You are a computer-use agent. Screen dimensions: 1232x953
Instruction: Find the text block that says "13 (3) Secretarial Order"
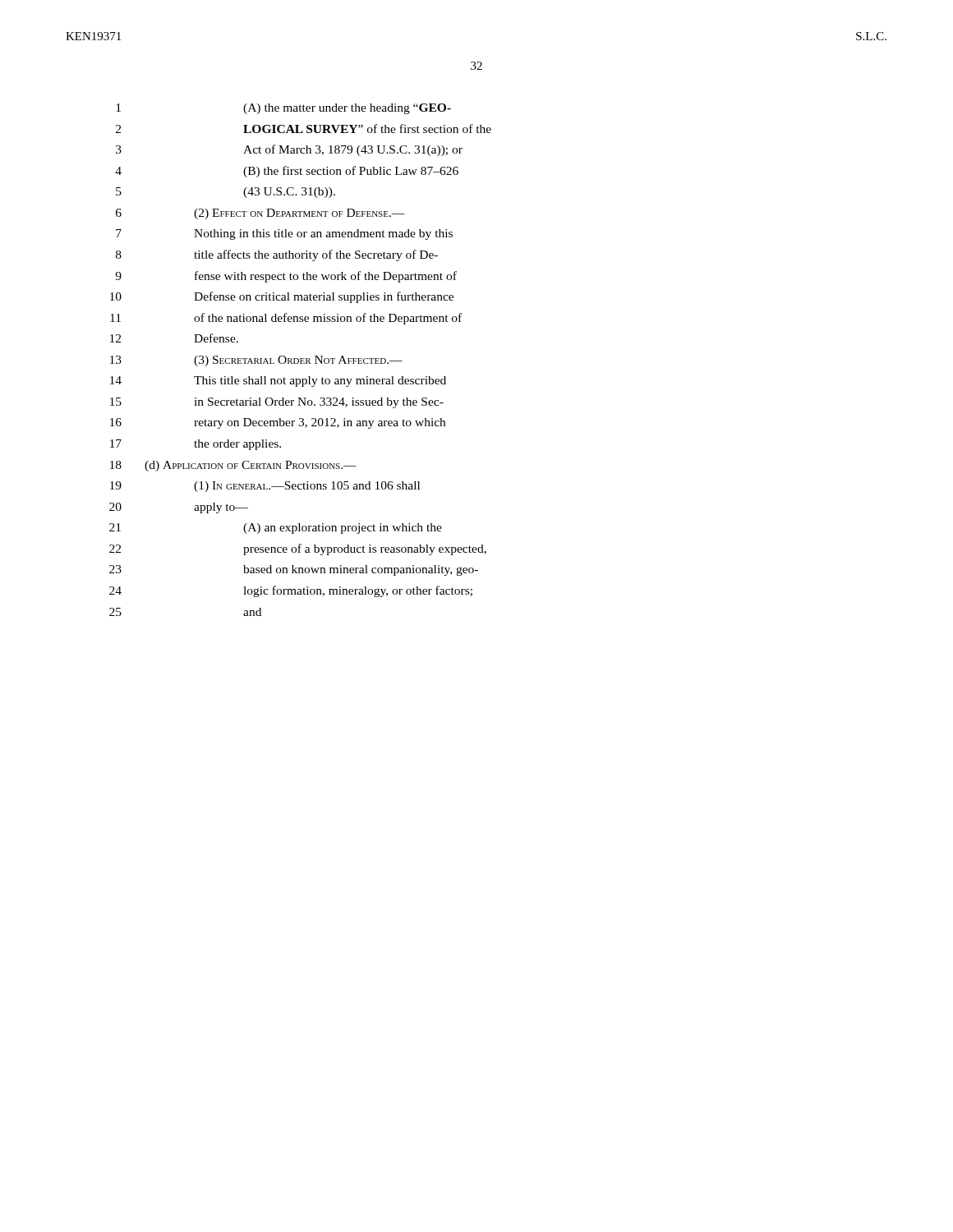(256, 361)
